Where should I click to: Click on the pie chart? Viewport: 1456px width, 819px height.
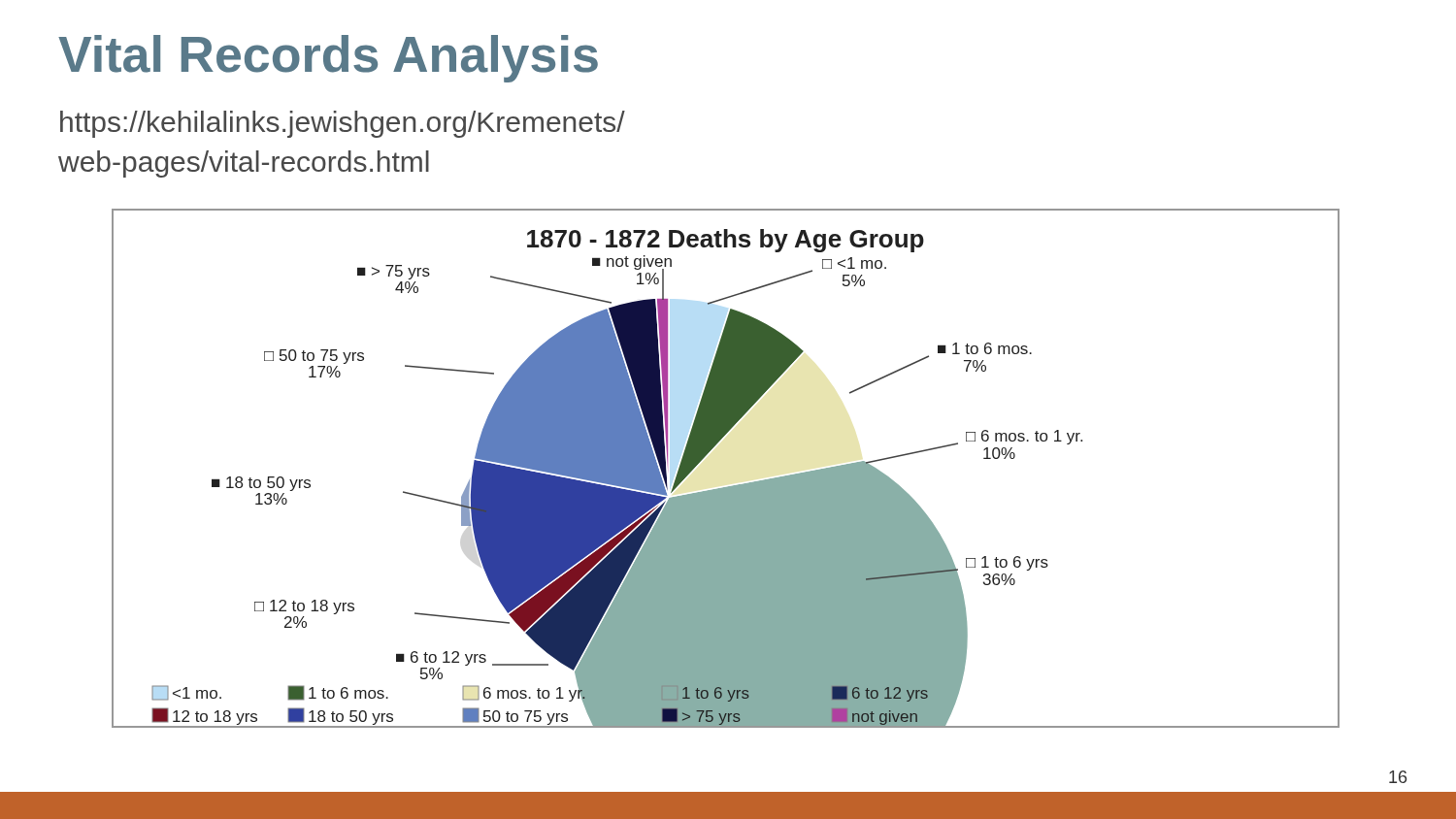pos(726,468)
